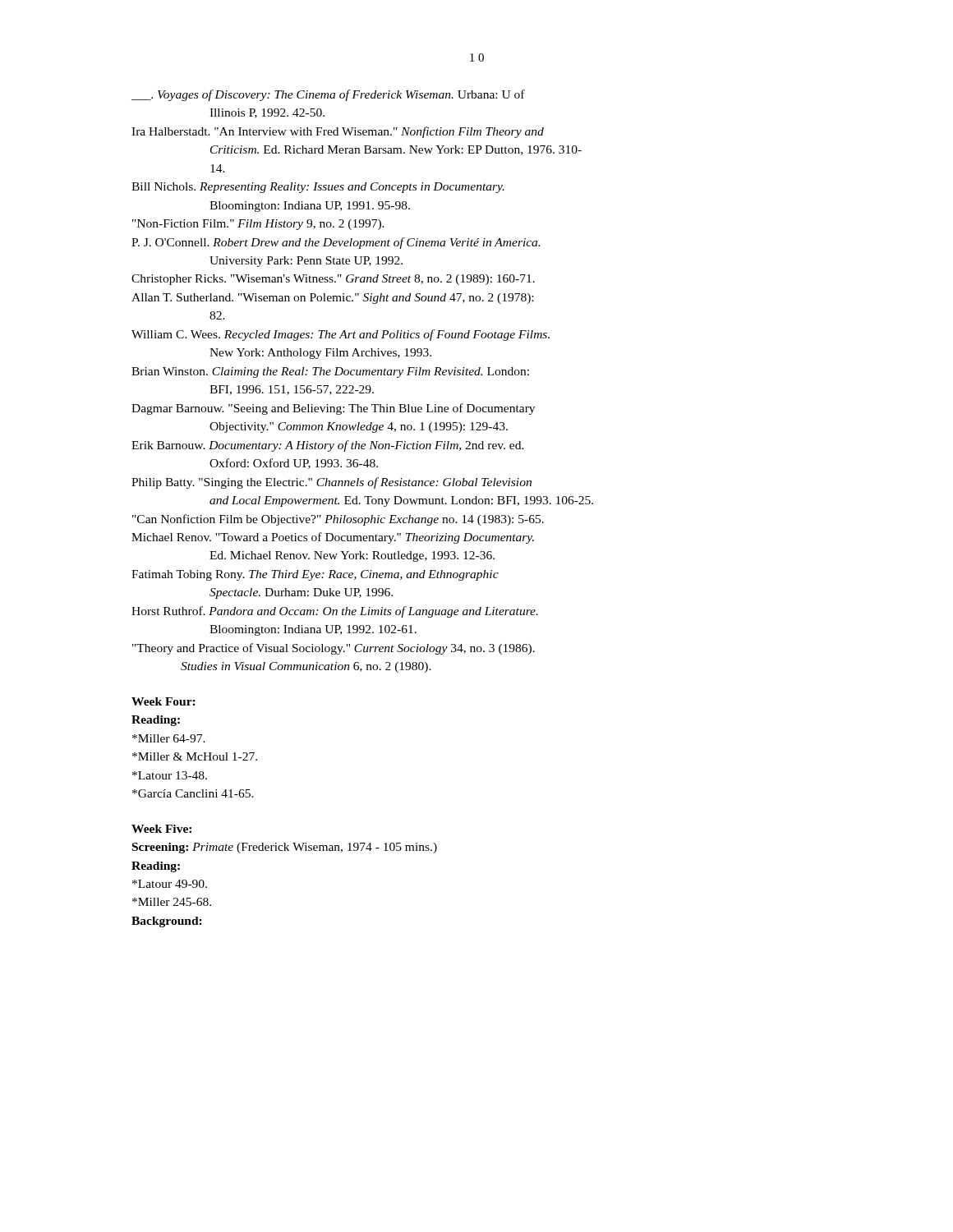The image size is (953, 1232).
Task: Find the block on this page that starts "Bill Nichols. Representing Reality: Issues and"
Action: [x=318, y=195]
